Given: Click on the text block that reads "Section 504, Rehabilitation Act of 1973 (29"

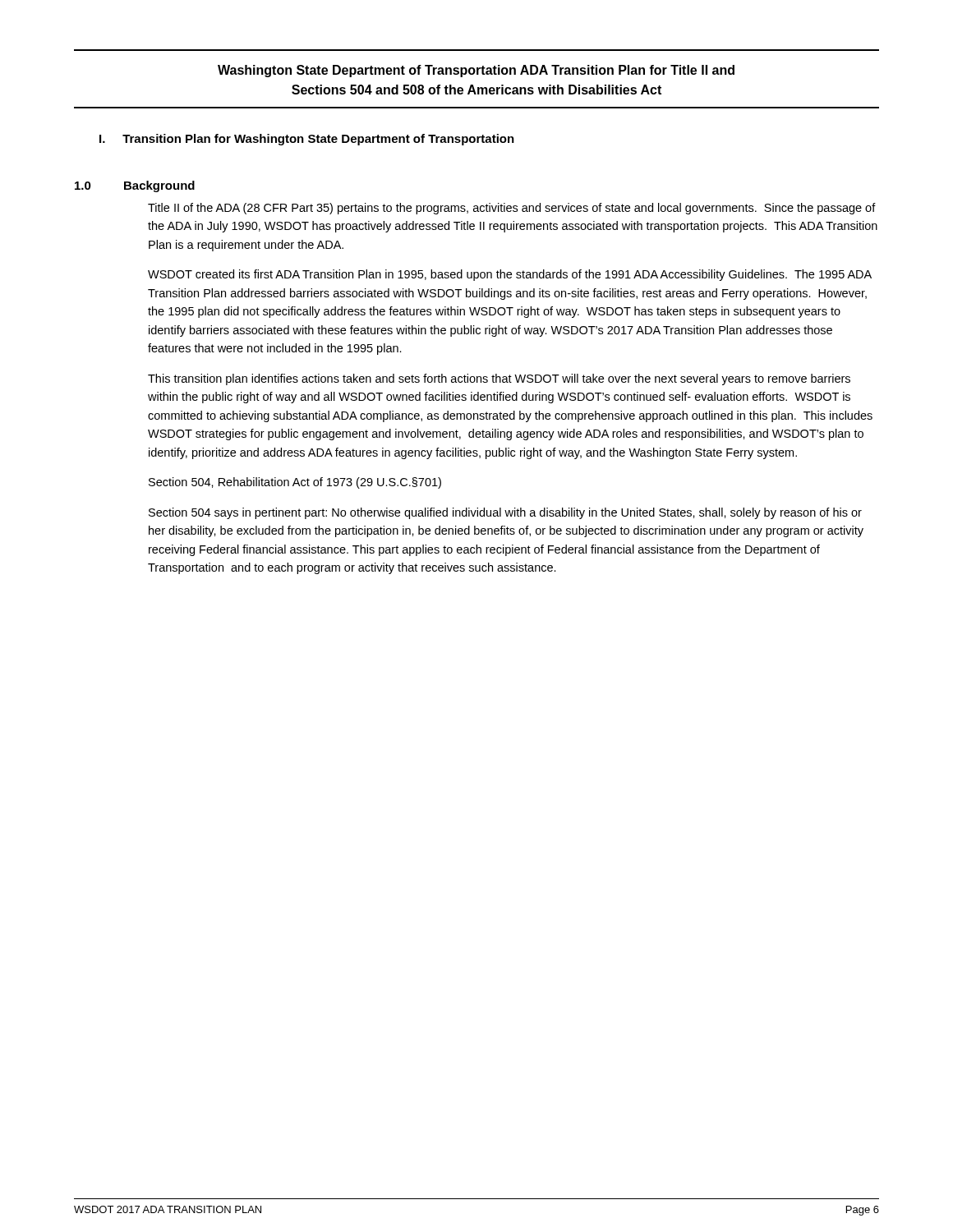Looking at the screenshot, I should [x=295, y=482].
